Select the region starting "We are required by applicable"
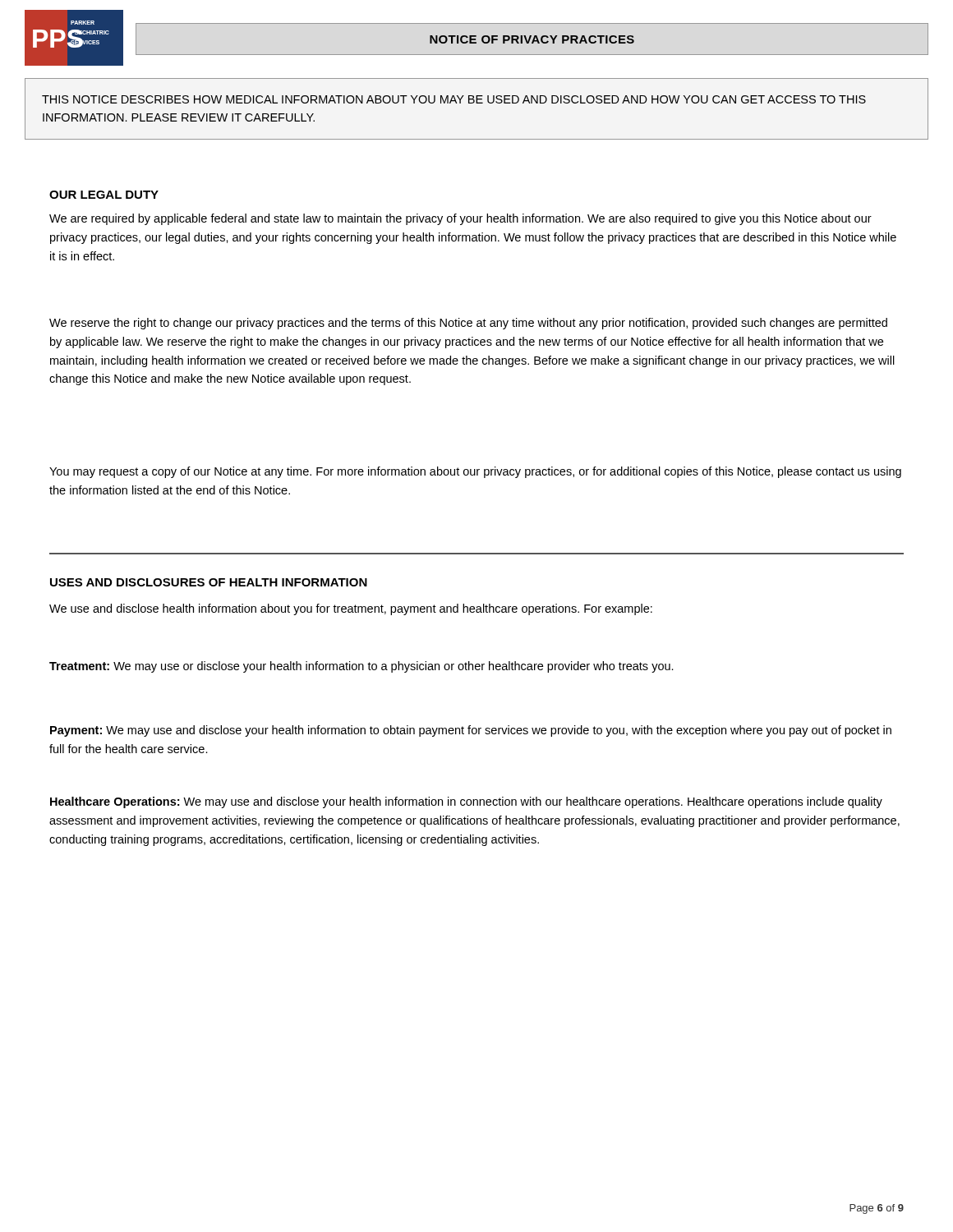 [x=473, y=237]
